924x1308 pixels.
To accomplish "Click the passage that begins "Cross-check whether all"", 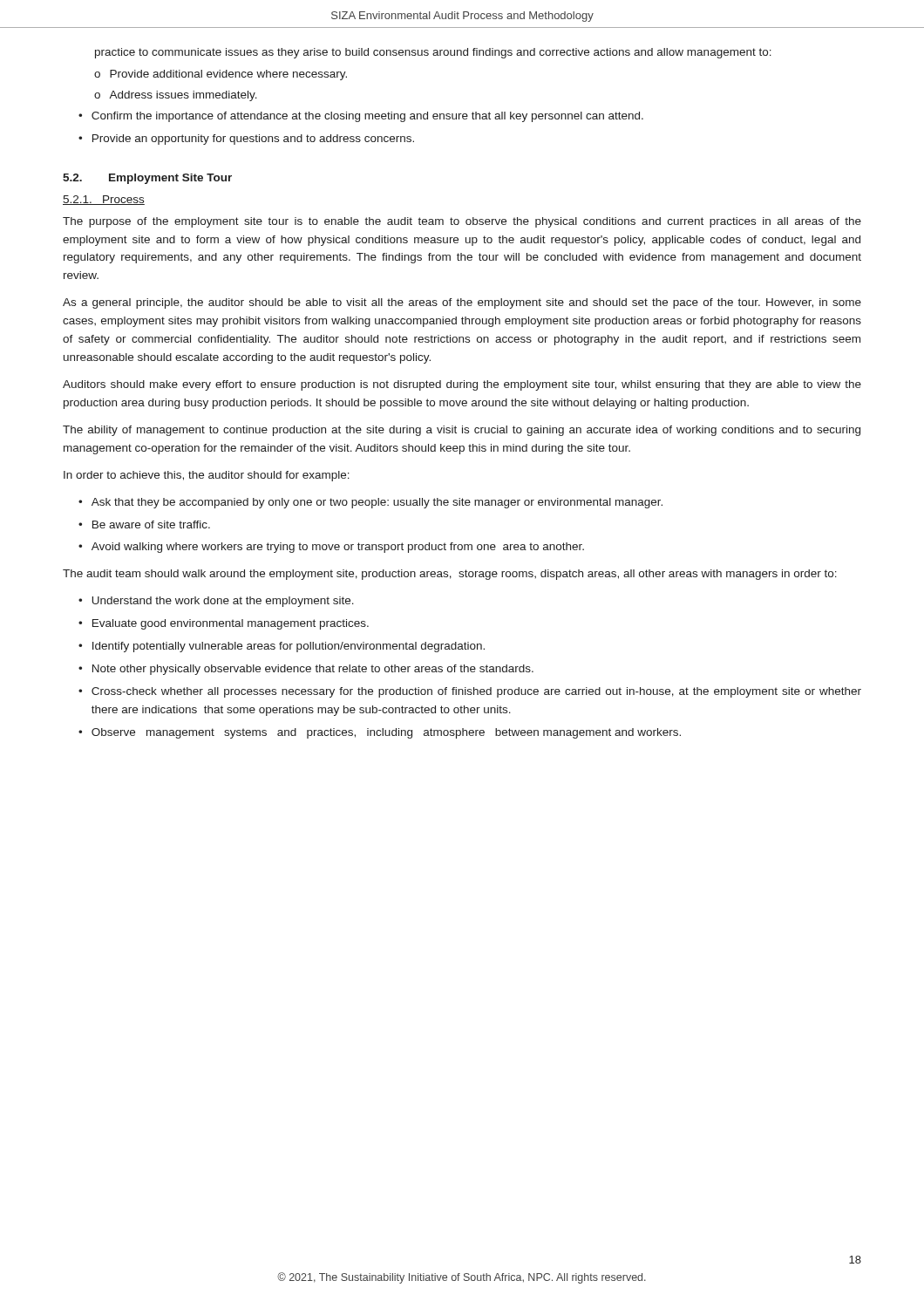I will 476,701.
